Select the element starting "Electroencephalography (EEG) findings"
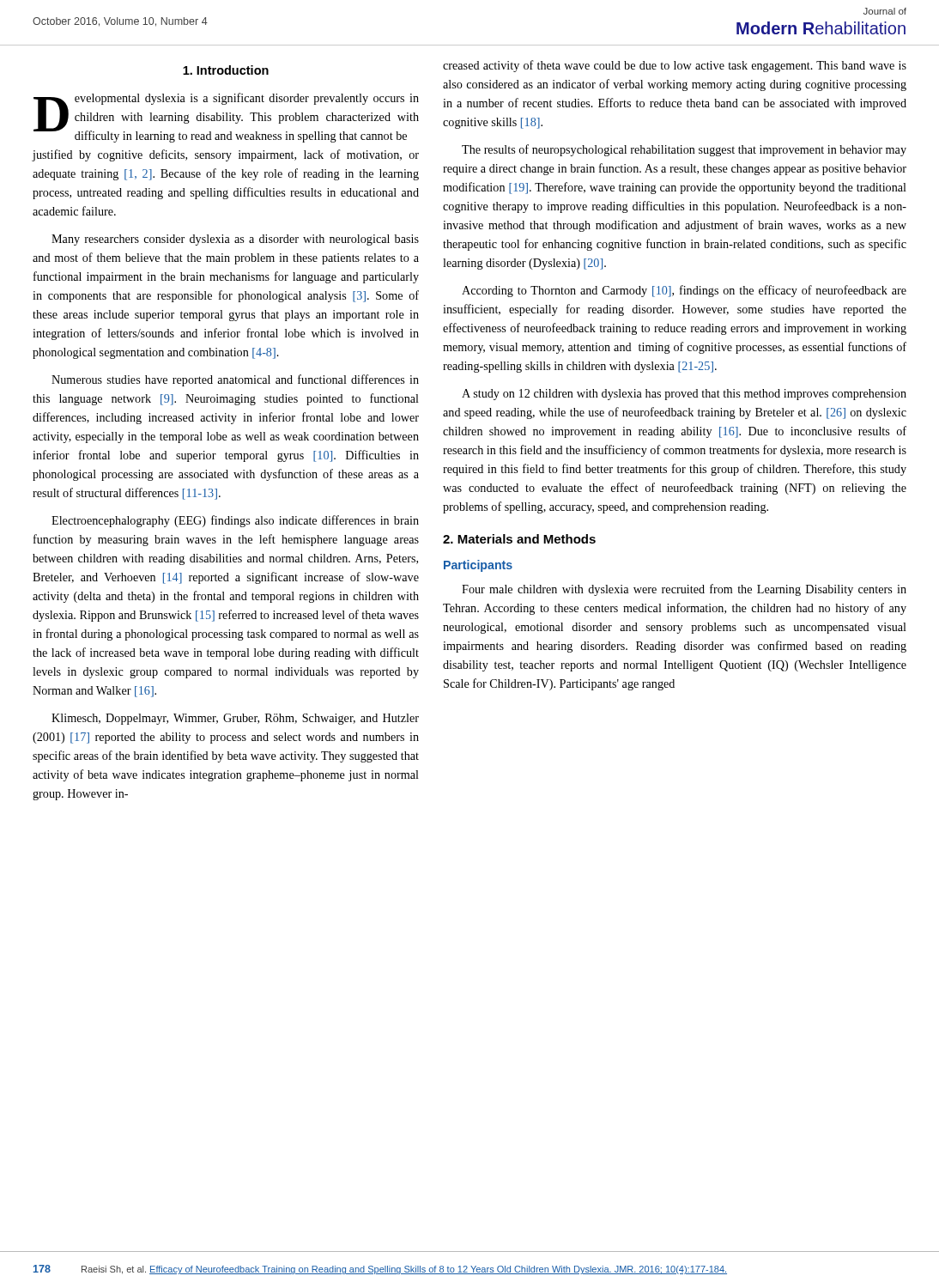This screenshot has width=939, height=1288. tap(226, 606)
